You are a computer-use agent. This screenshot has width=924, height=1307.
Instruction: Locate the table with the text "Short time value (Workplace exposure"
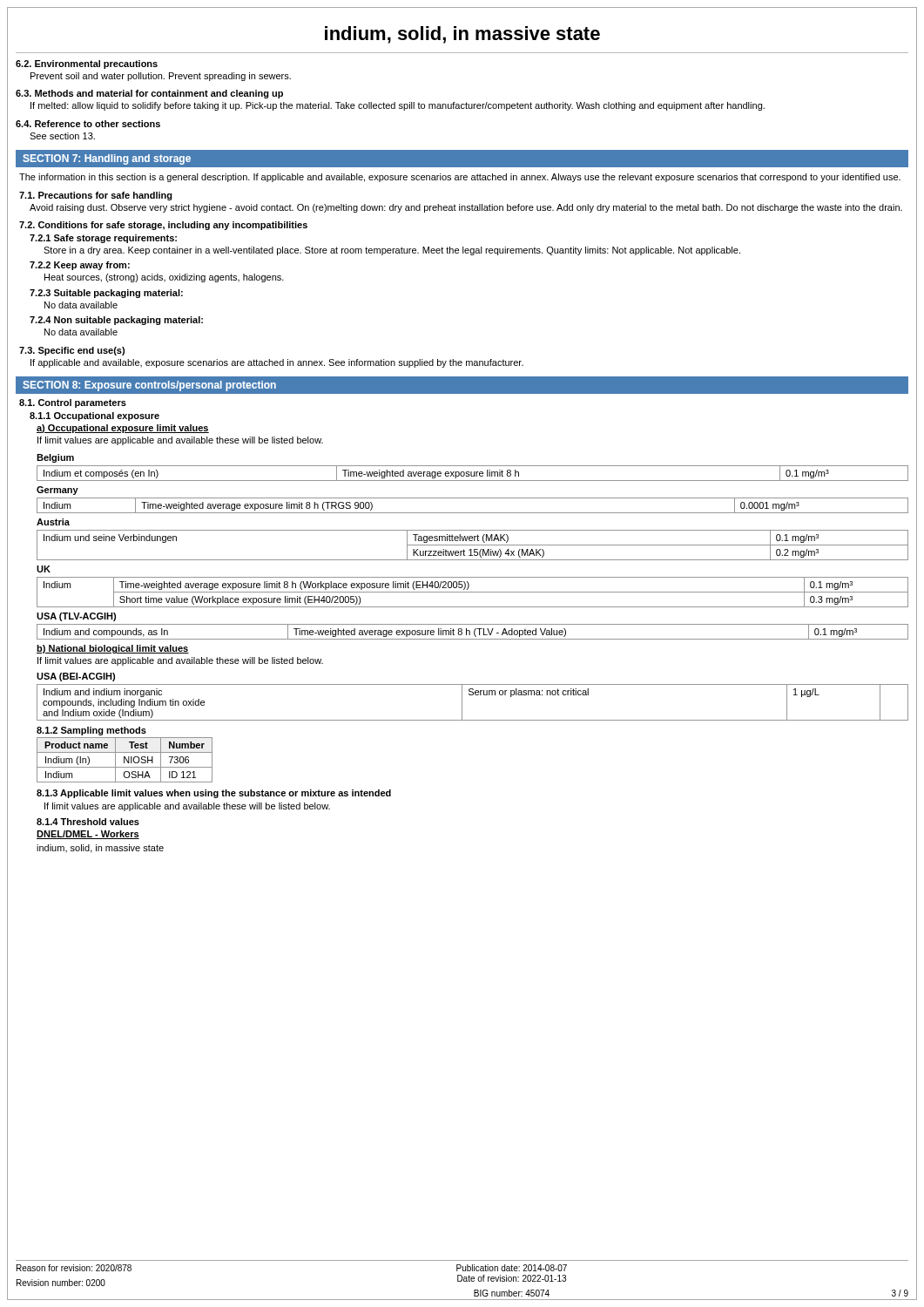(472, 592)
